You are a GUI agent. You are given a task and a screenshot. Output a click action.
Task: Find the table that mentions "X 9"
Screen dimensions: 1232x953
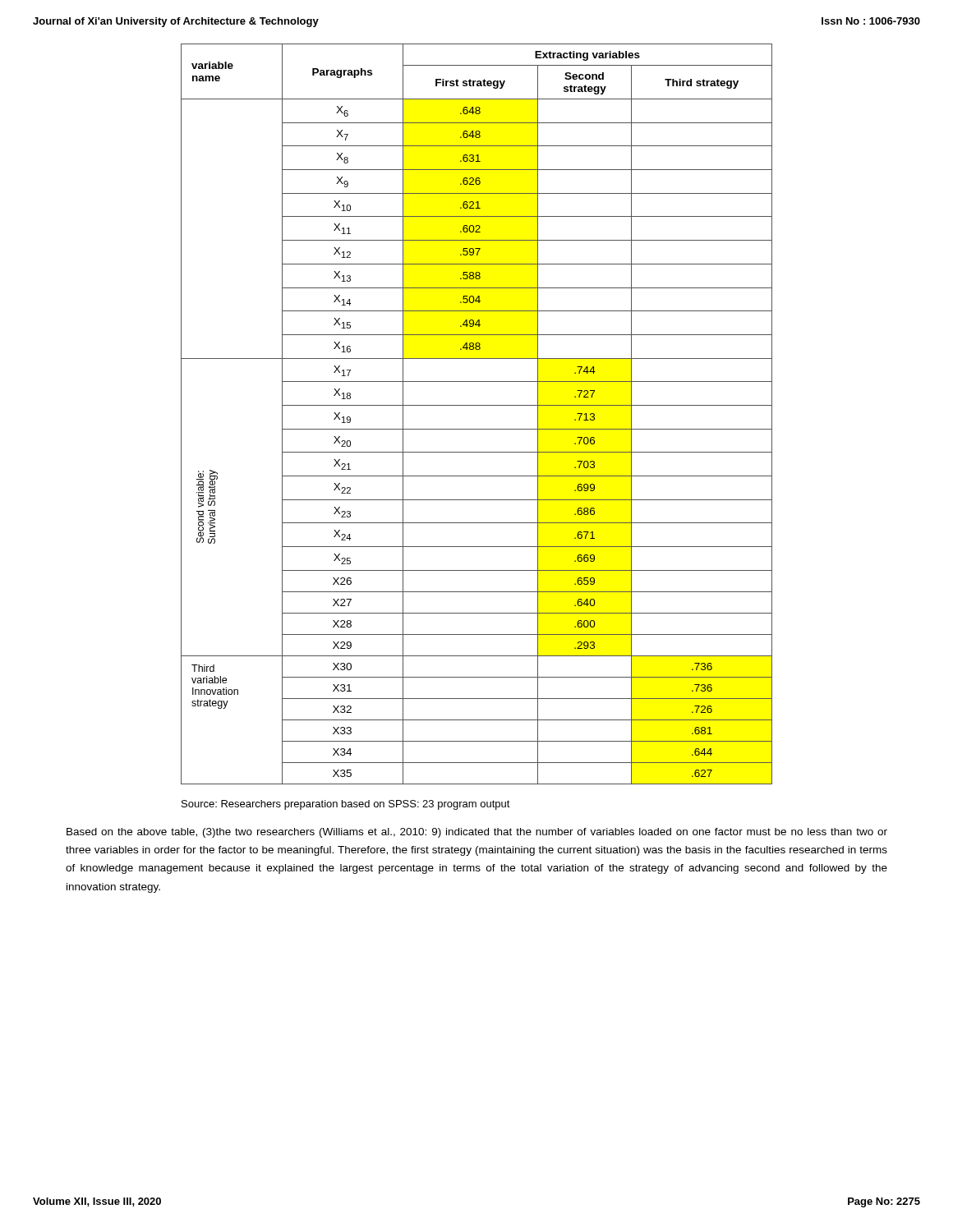point(476,418)
